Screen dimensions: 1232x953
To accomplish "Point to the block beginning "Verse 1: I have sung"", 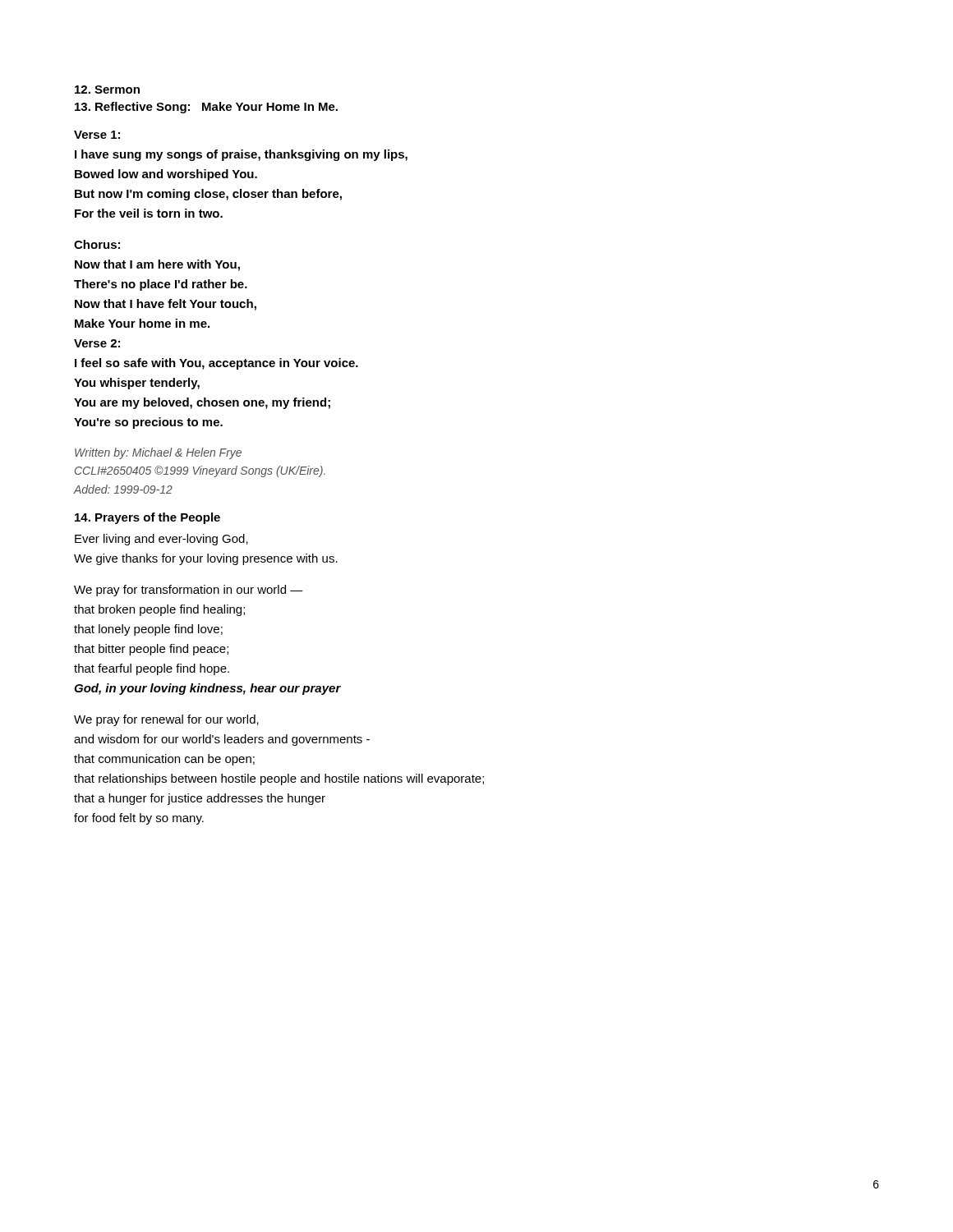I will [97, 135].
